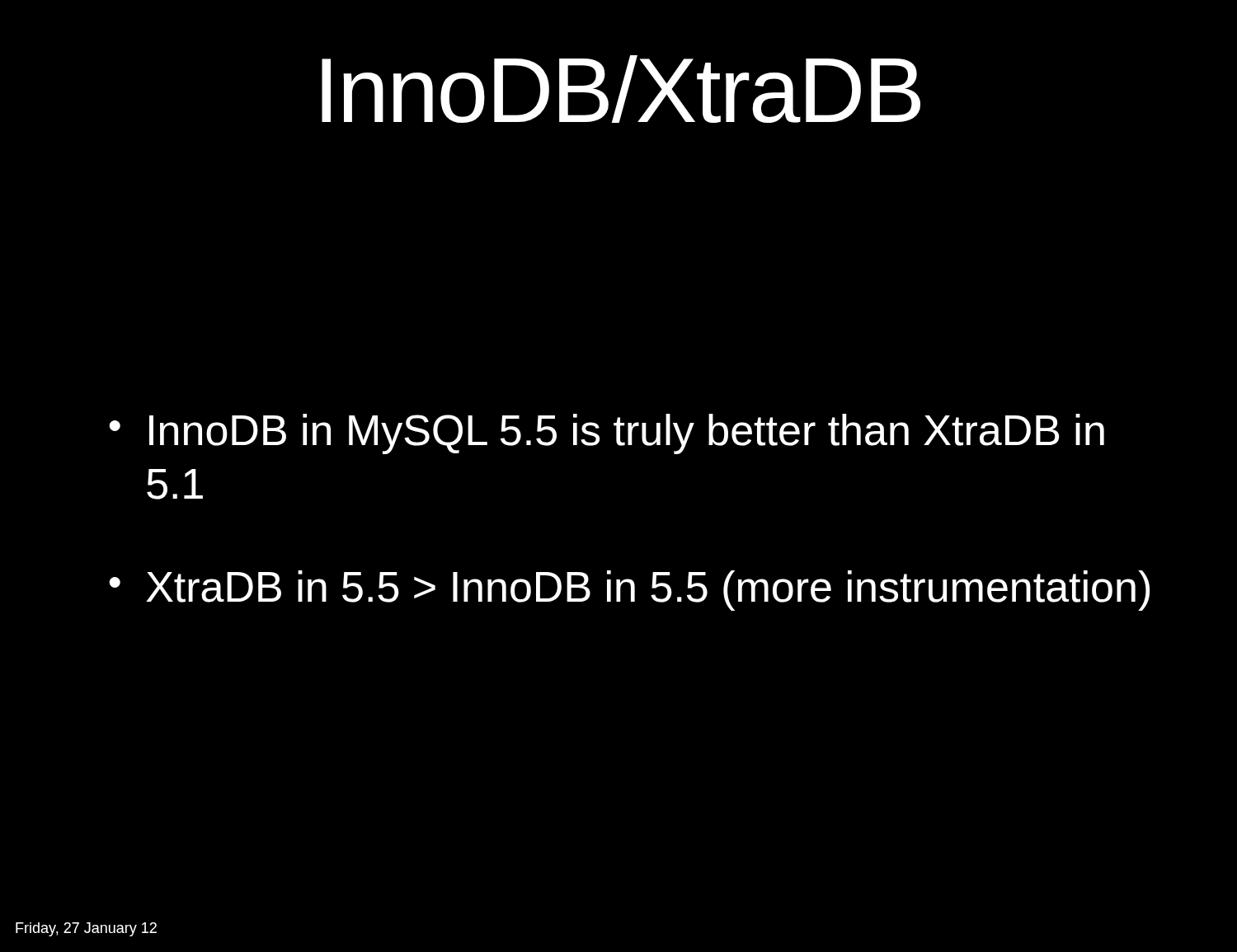Image resolution: width=1237 pixels, height=952 pixels.
Task: Find the list item with the text "● XtraDB in 5.5 > InnoDB in"
Action: point(630,587)
